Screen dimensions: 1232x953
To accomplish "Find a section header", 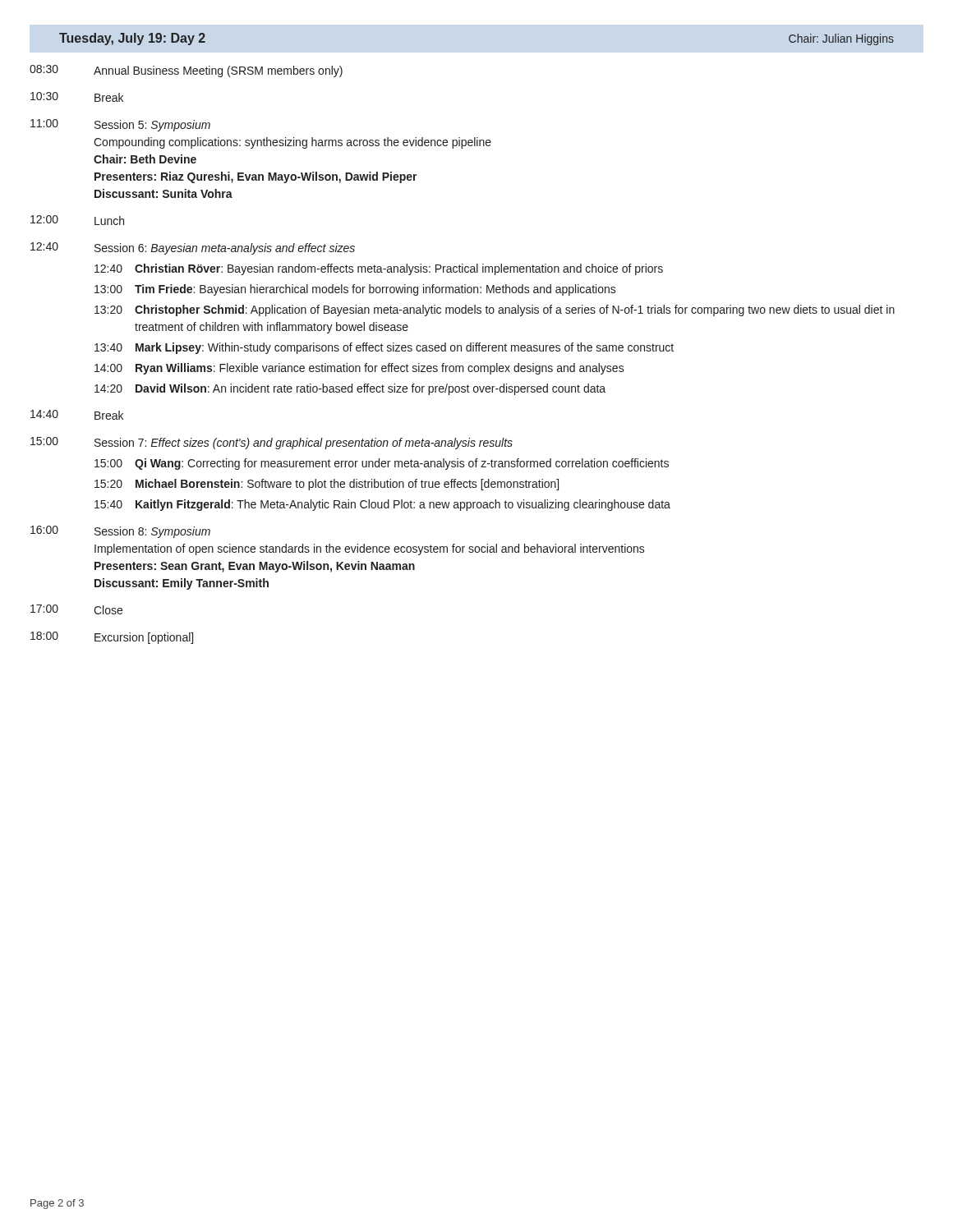I will 476,39.
